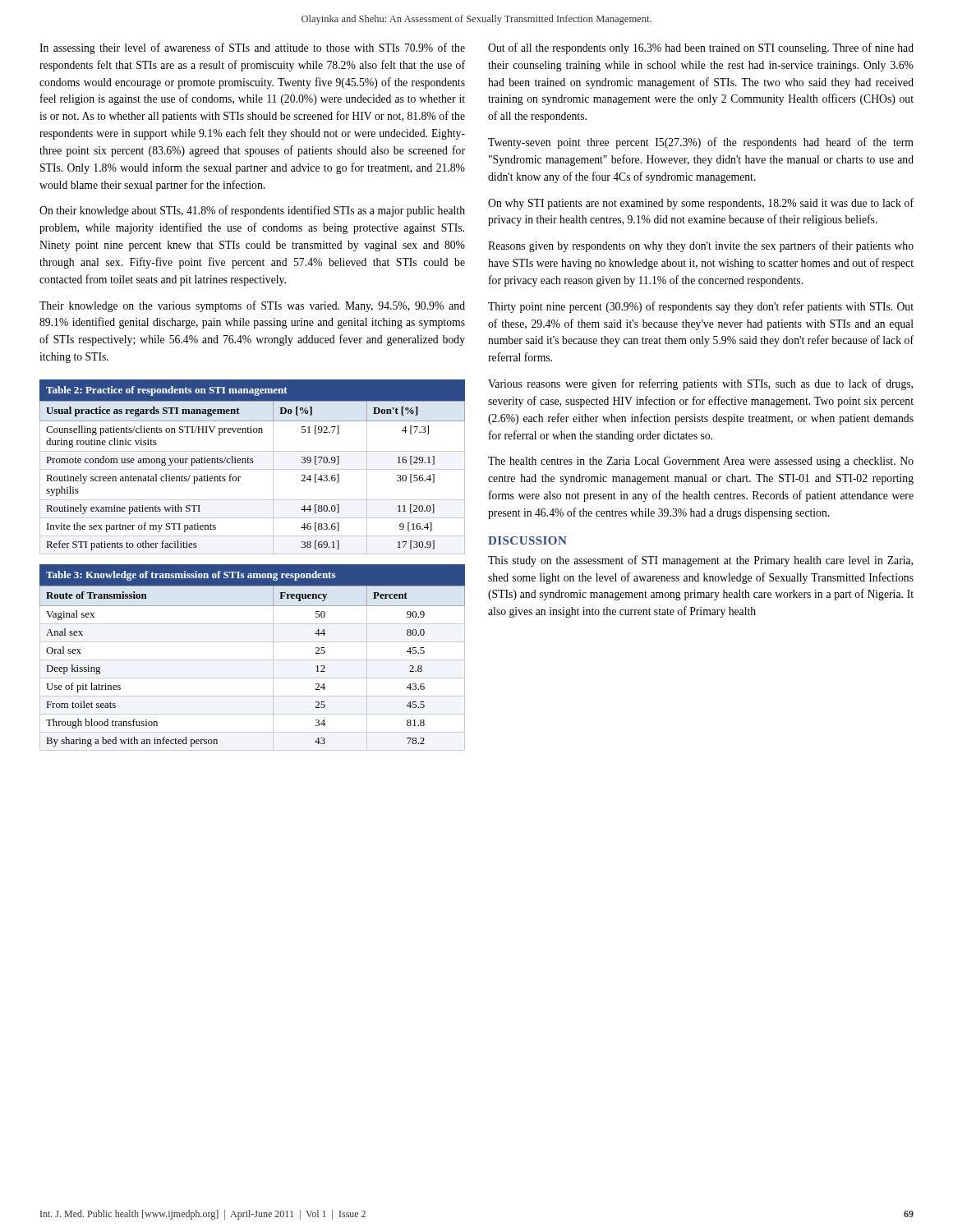Image resolution: width=953 pixels, height=1232 pixels.
Task: Find the block on this page that starts "Various reasons were given for referring"
Action: 701,410
